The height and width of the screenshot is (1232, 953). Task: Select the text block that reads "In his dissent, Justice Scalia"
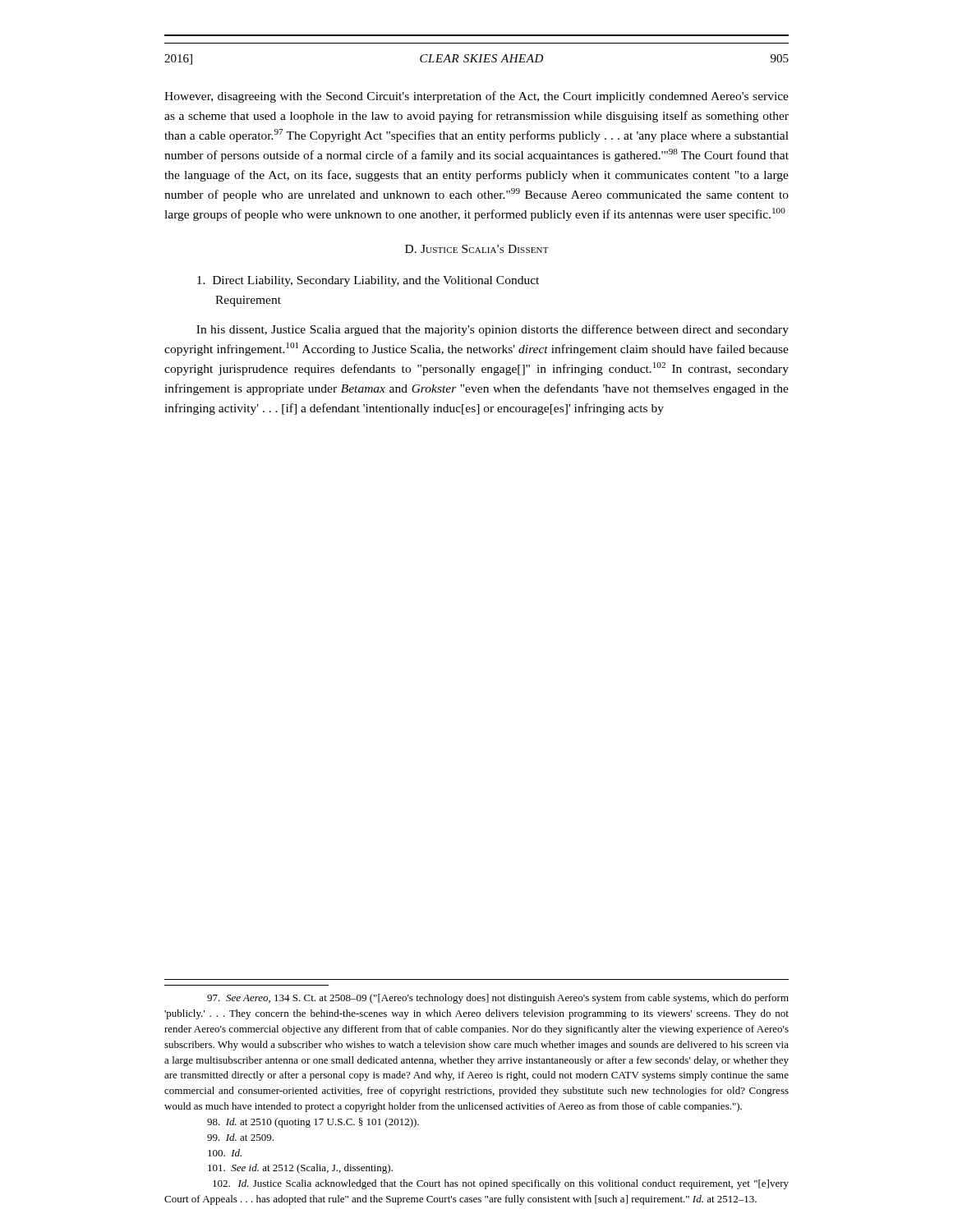click(476, 369)
